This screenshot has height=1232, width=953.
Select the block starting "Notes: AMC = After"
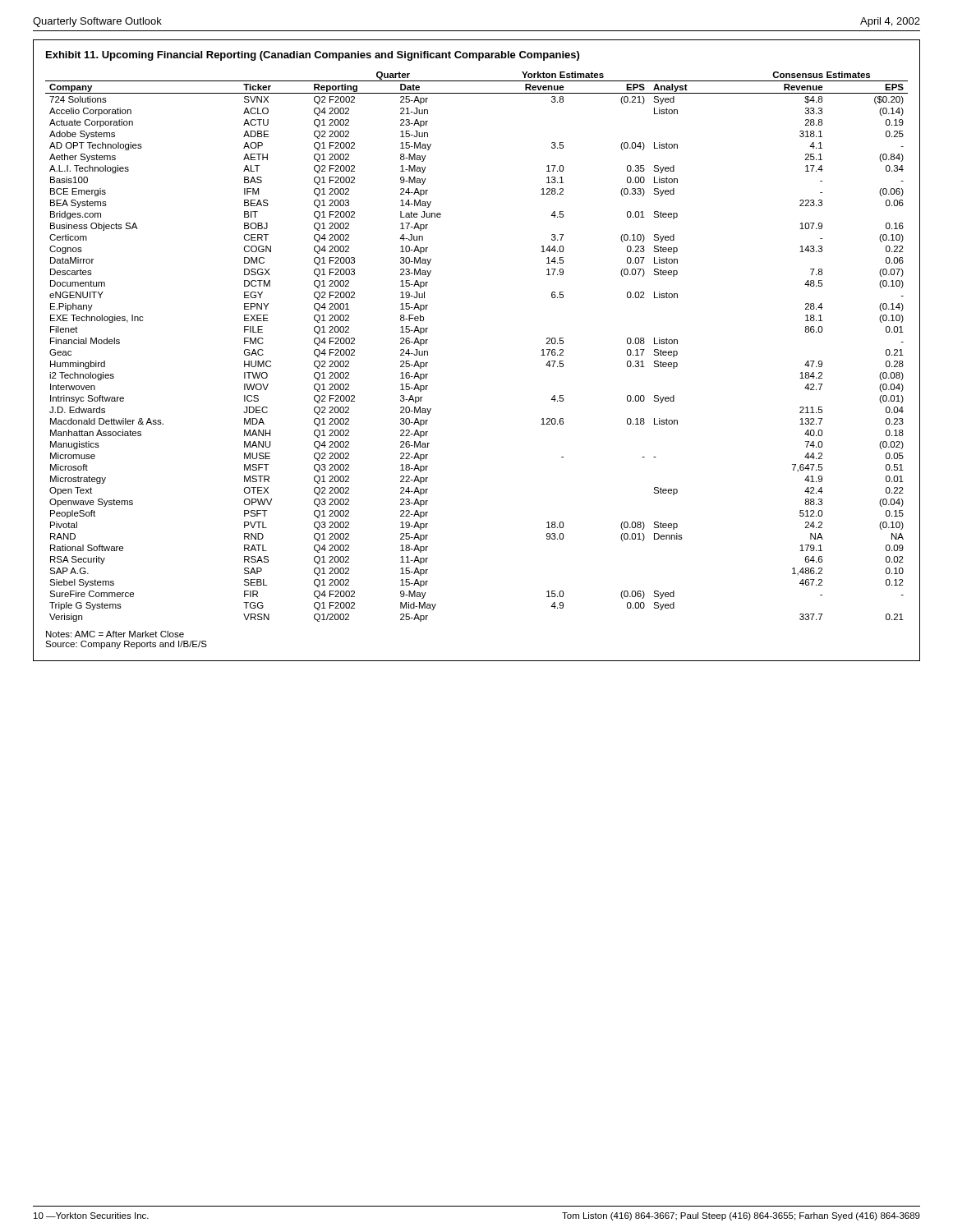(115, 634)
